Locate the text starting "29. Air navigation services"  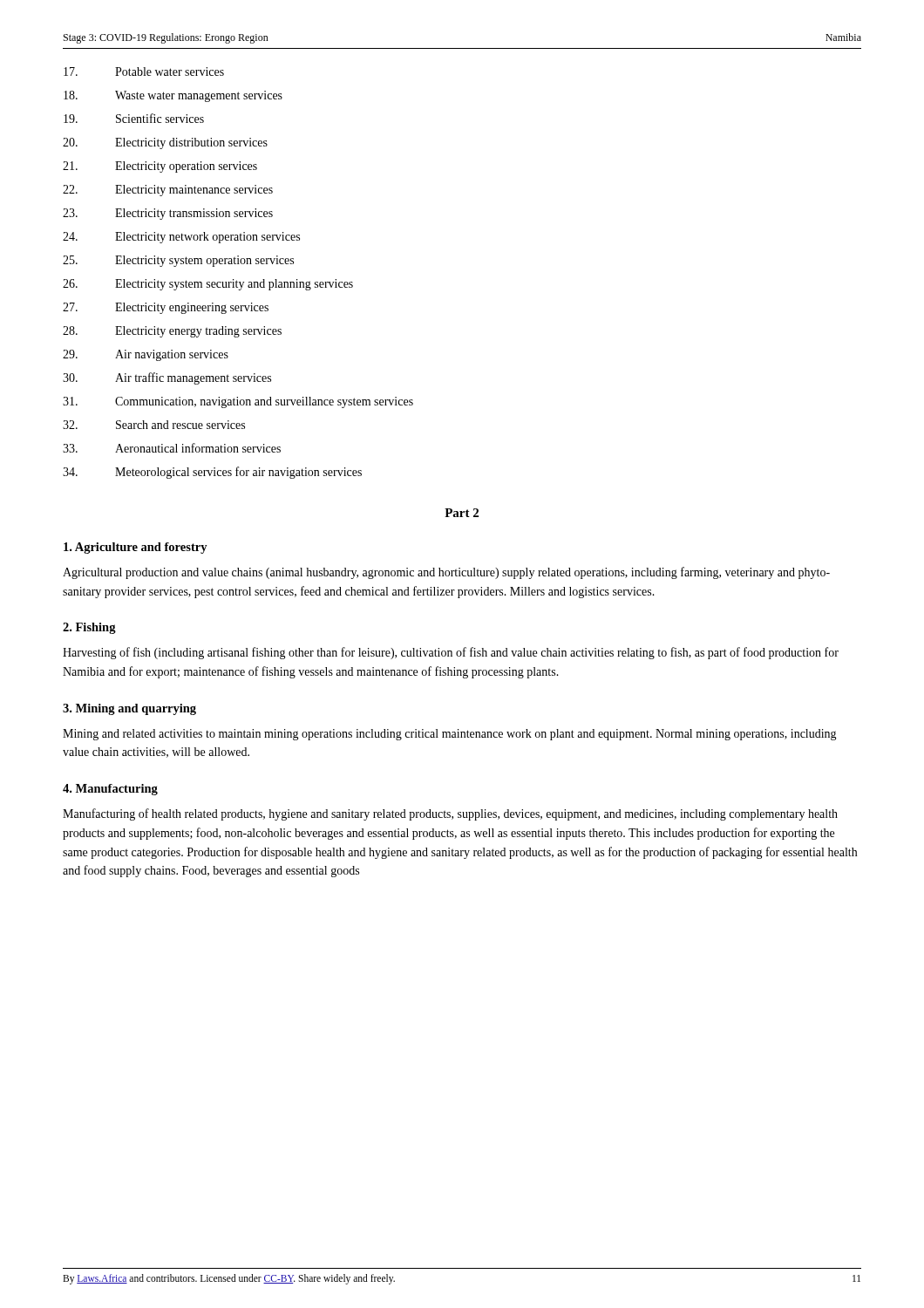click(146, 355)
